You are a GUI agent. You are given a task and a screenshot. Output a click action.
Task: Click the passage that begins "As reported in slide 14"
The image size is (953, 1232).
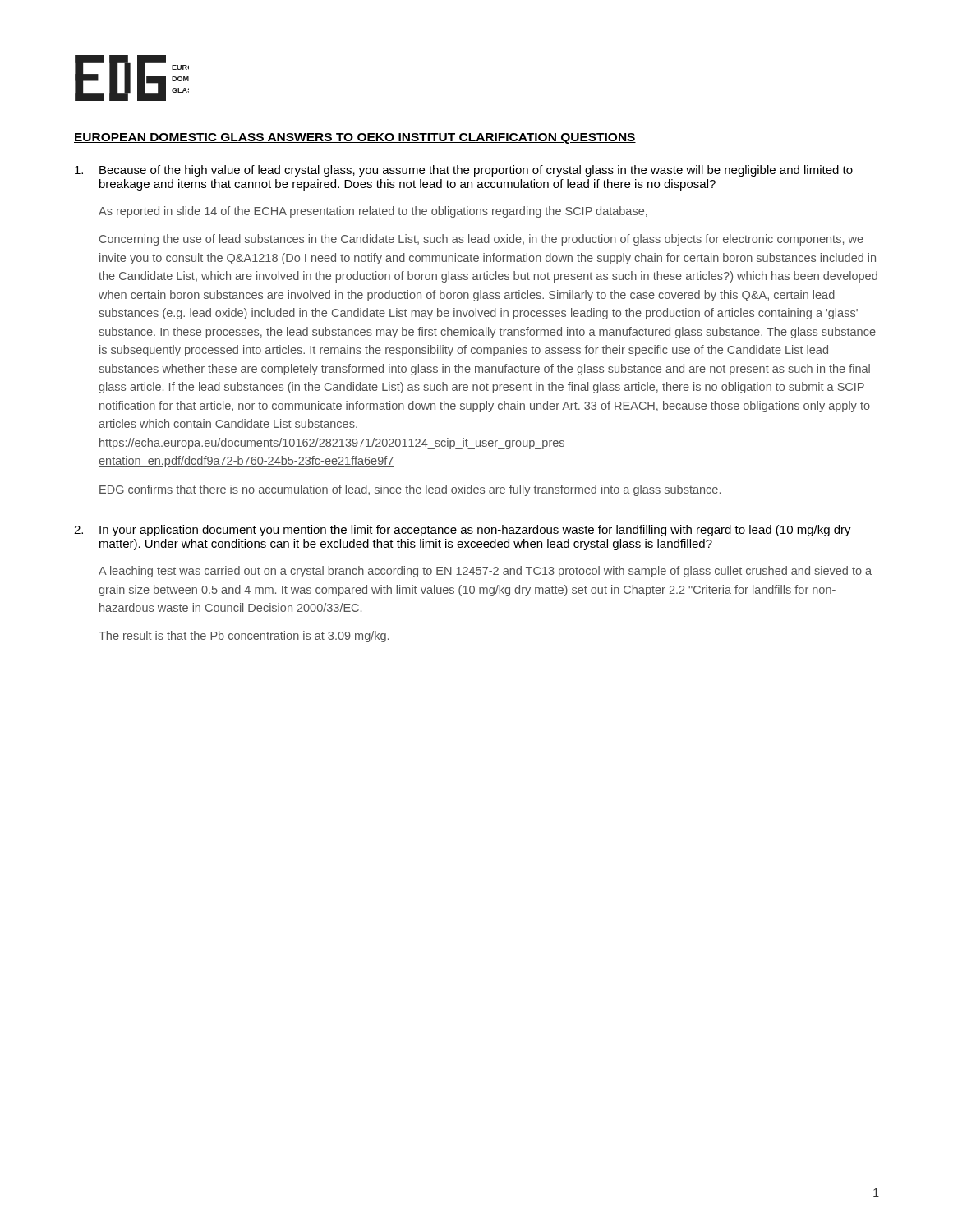489,350
